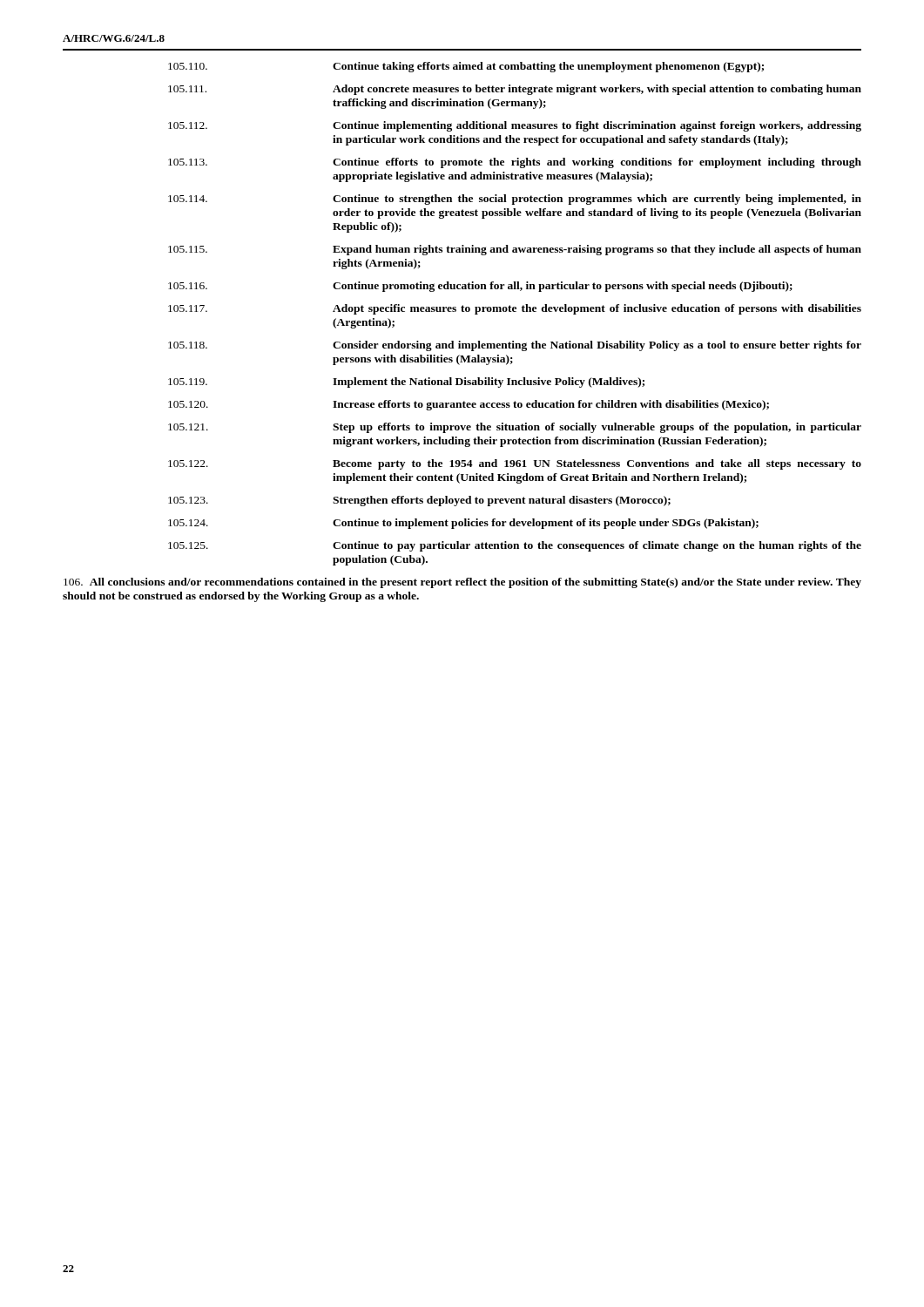924x1307 pixels.
Task: Locate the list item containing "105.125. Continue to pay"
Action: click(462, 552)
